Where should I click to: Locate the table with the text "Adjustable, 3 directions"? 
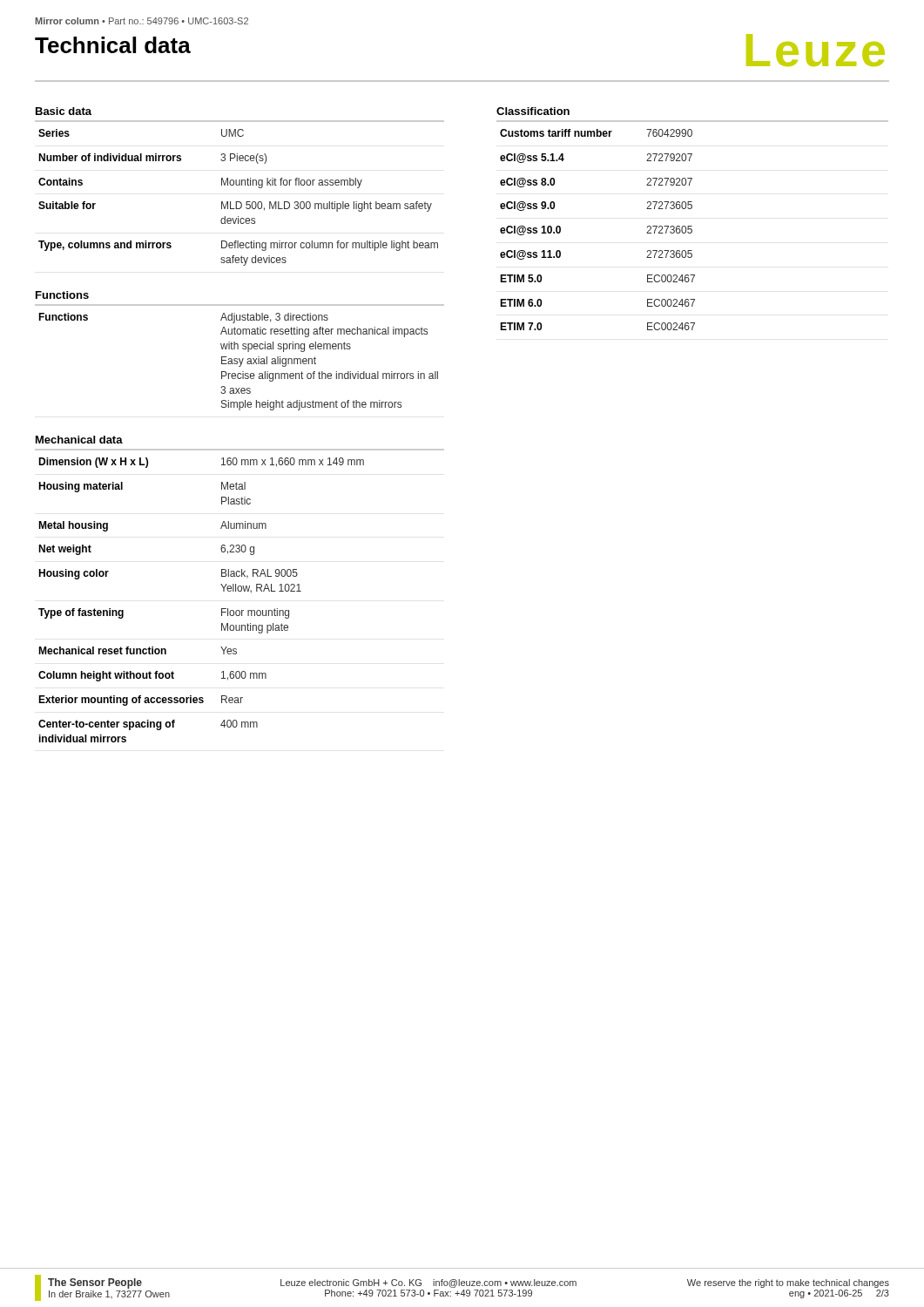tap(240, 361)
